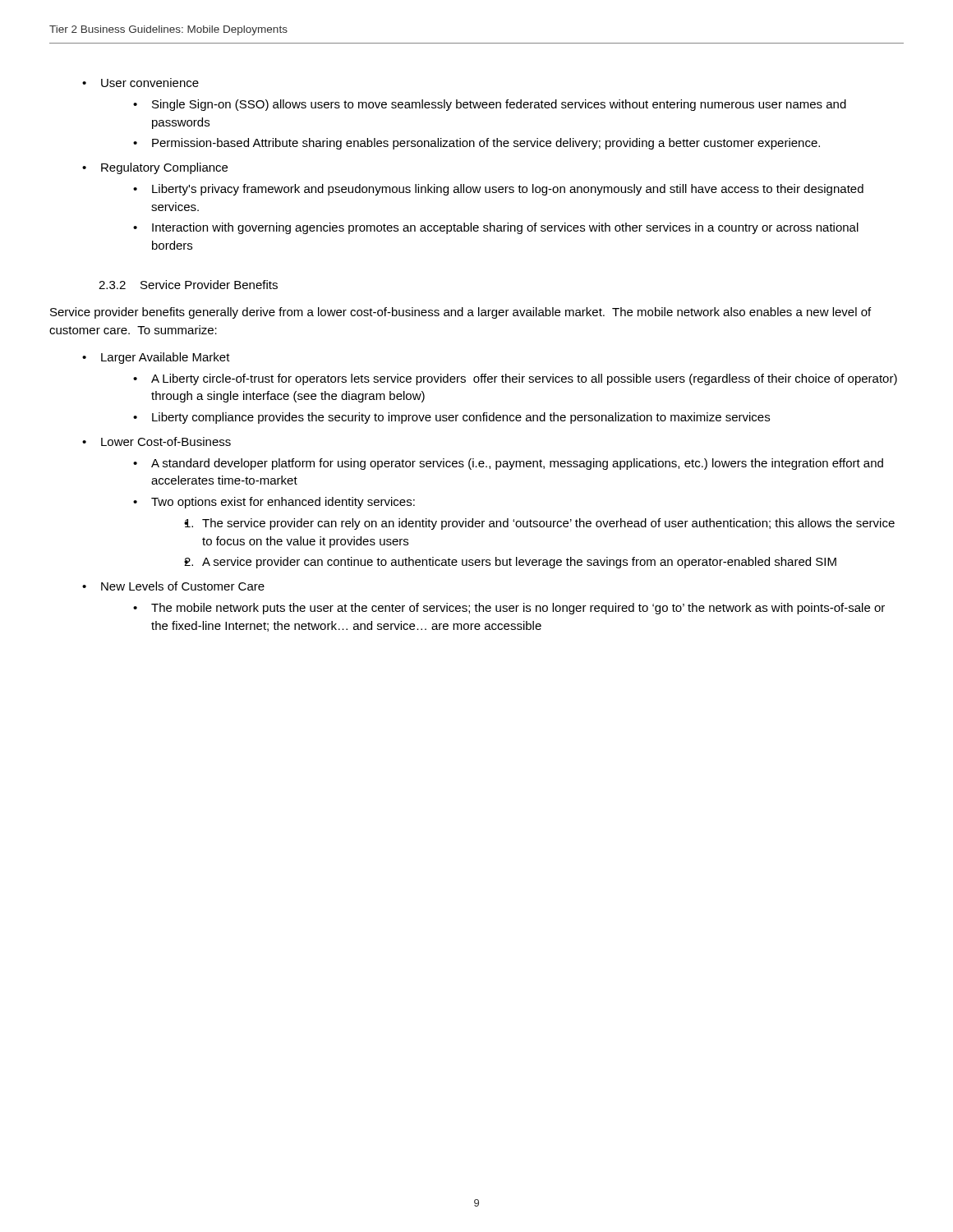
Task: Navigate to the block starting "The mobile network puts"
Action: (x=518, y=616)
